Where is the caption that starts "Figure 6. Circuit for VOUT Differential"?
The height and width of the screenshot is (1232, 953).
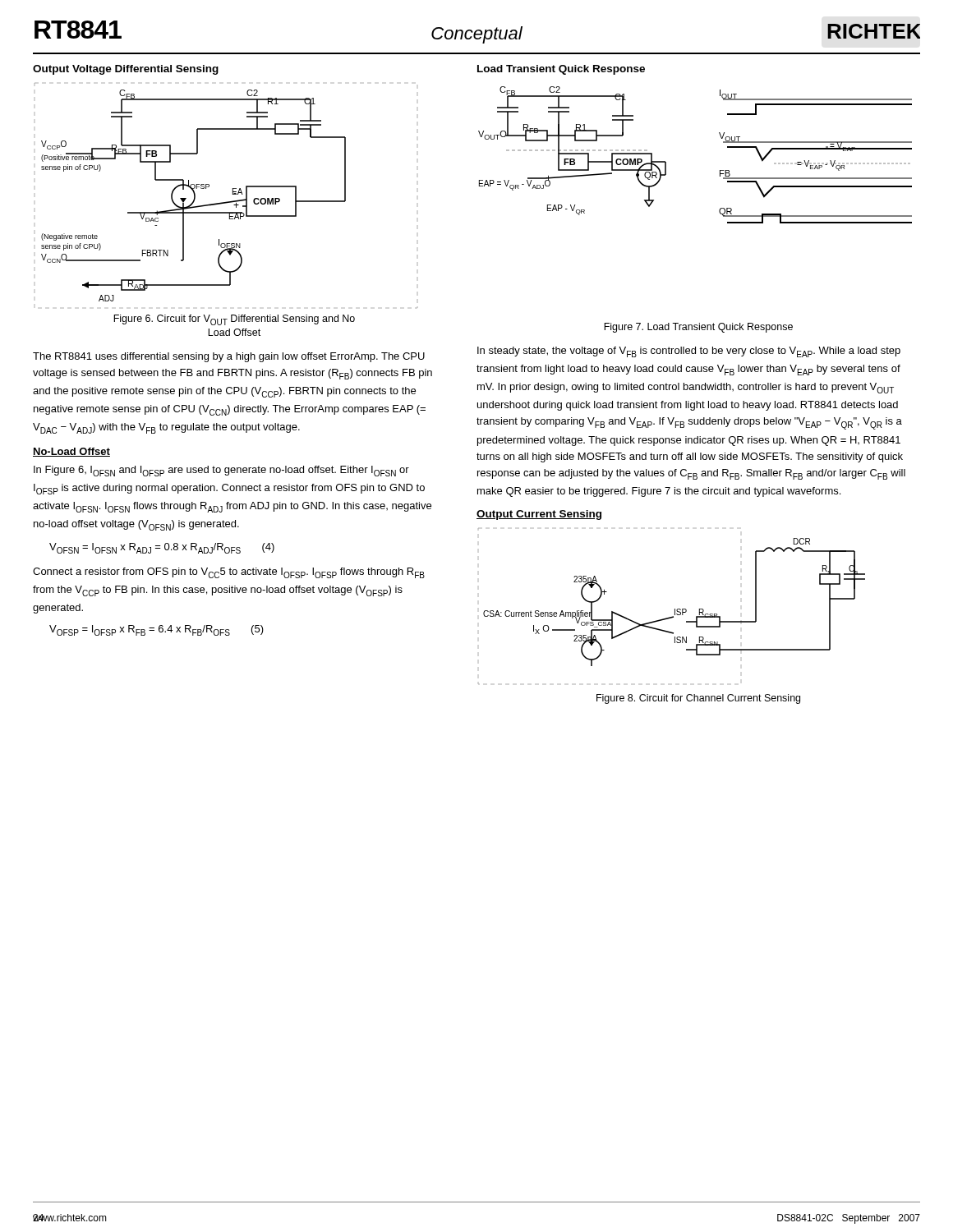pos(234,325)
